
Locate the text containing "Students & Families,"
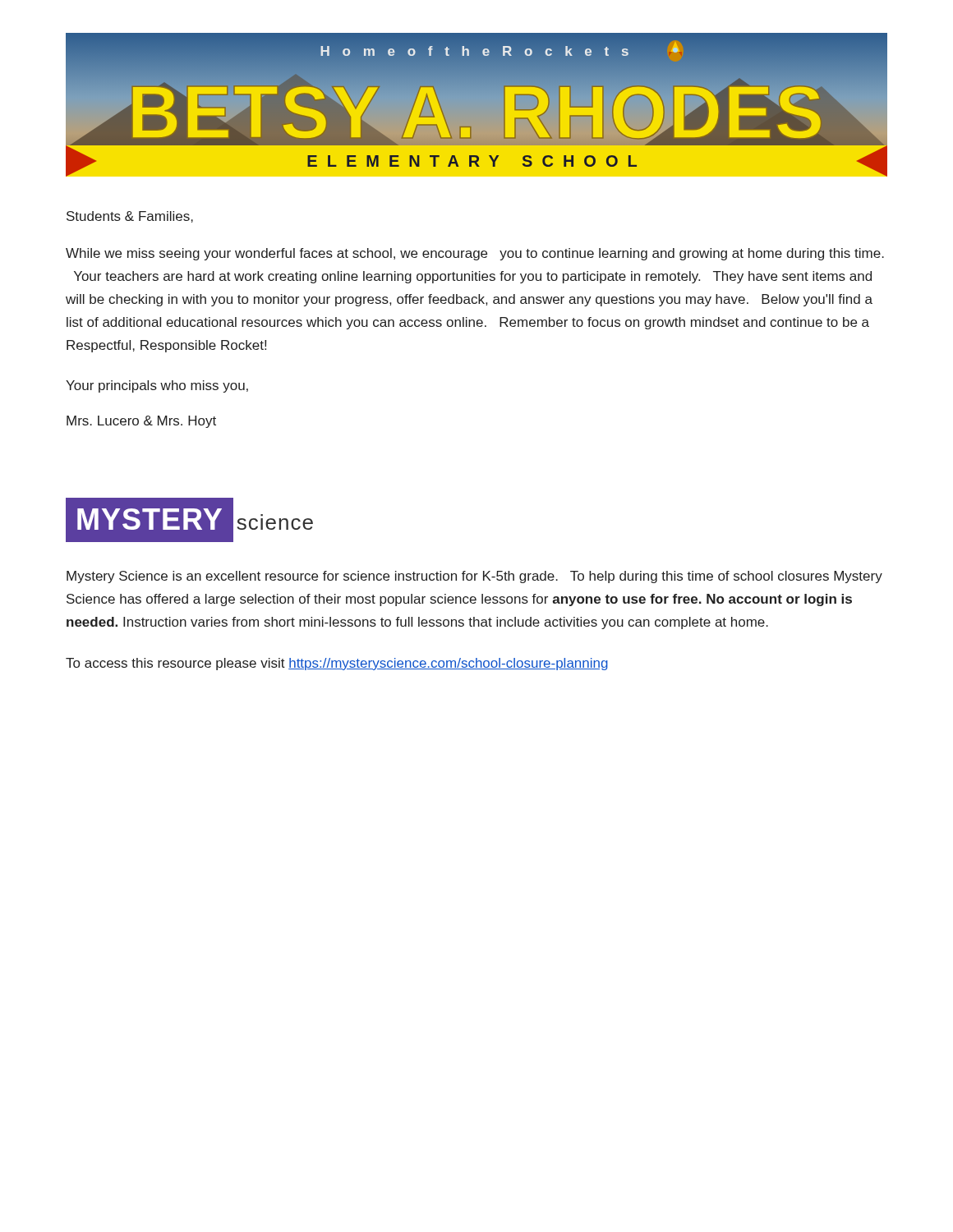tap(130, 216)
